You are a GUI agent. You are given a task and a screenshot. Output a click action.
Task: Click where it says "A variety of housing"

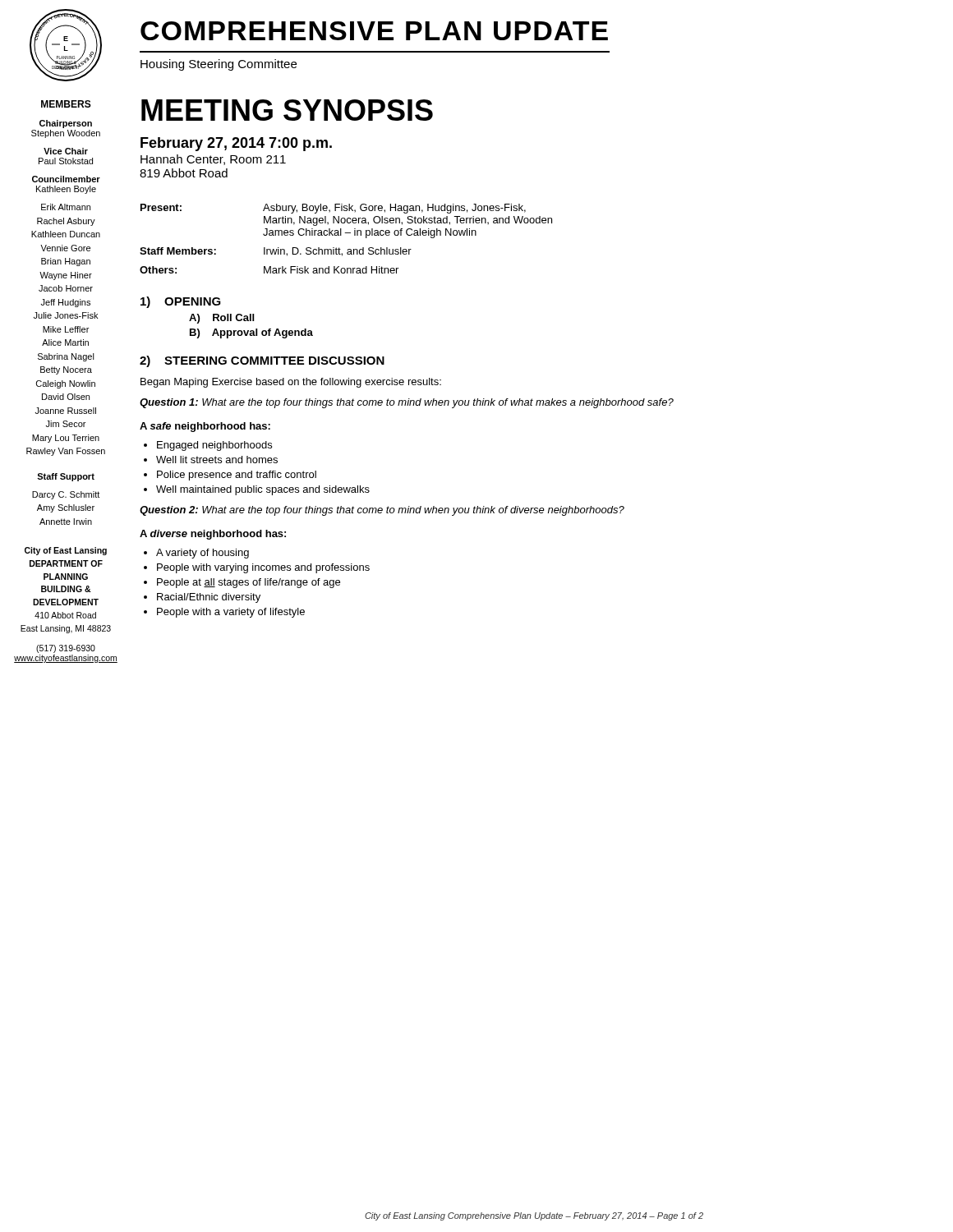click(x=203, y=552)
